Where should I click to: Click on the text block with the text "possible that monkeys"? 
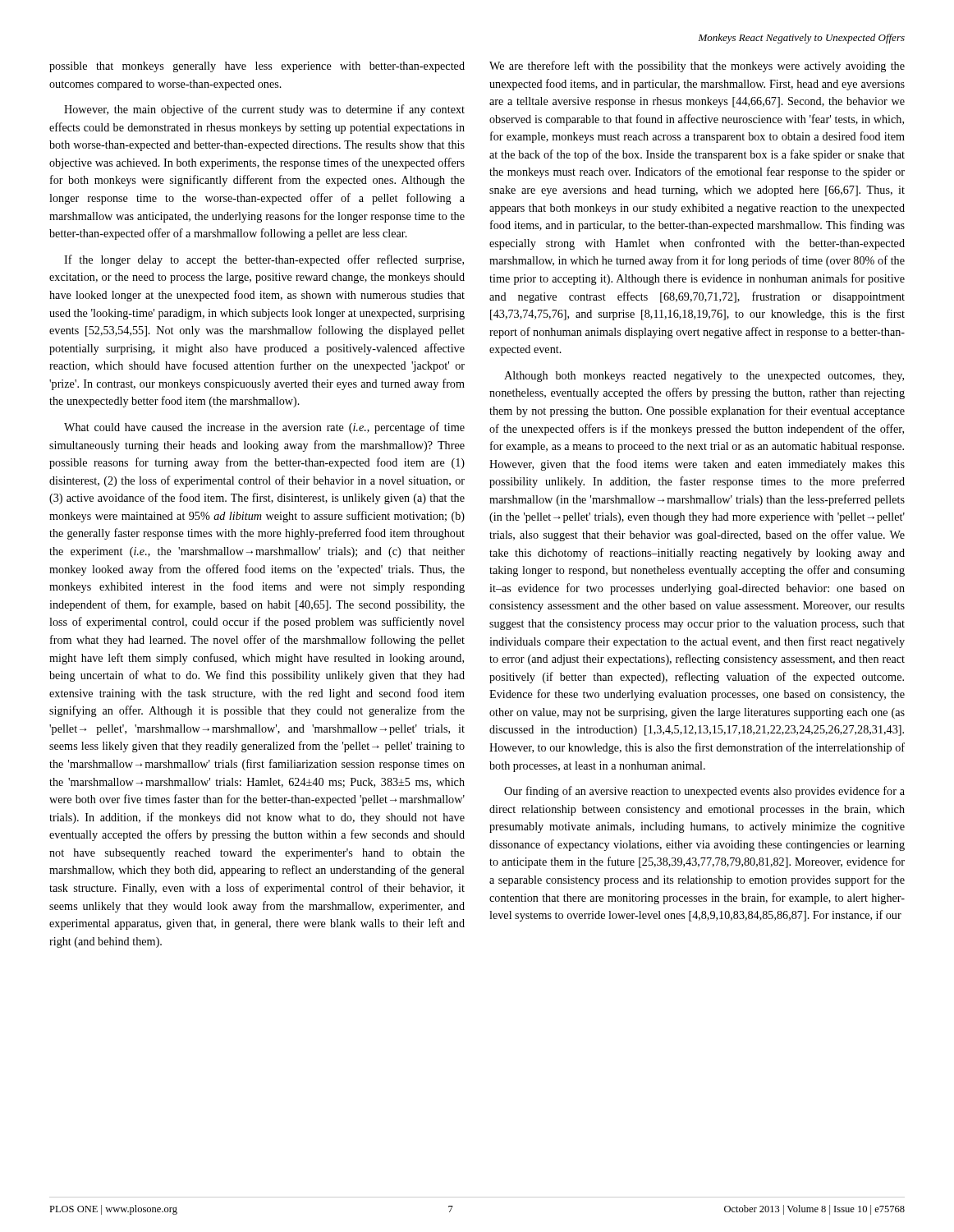[x=257, y=504]
